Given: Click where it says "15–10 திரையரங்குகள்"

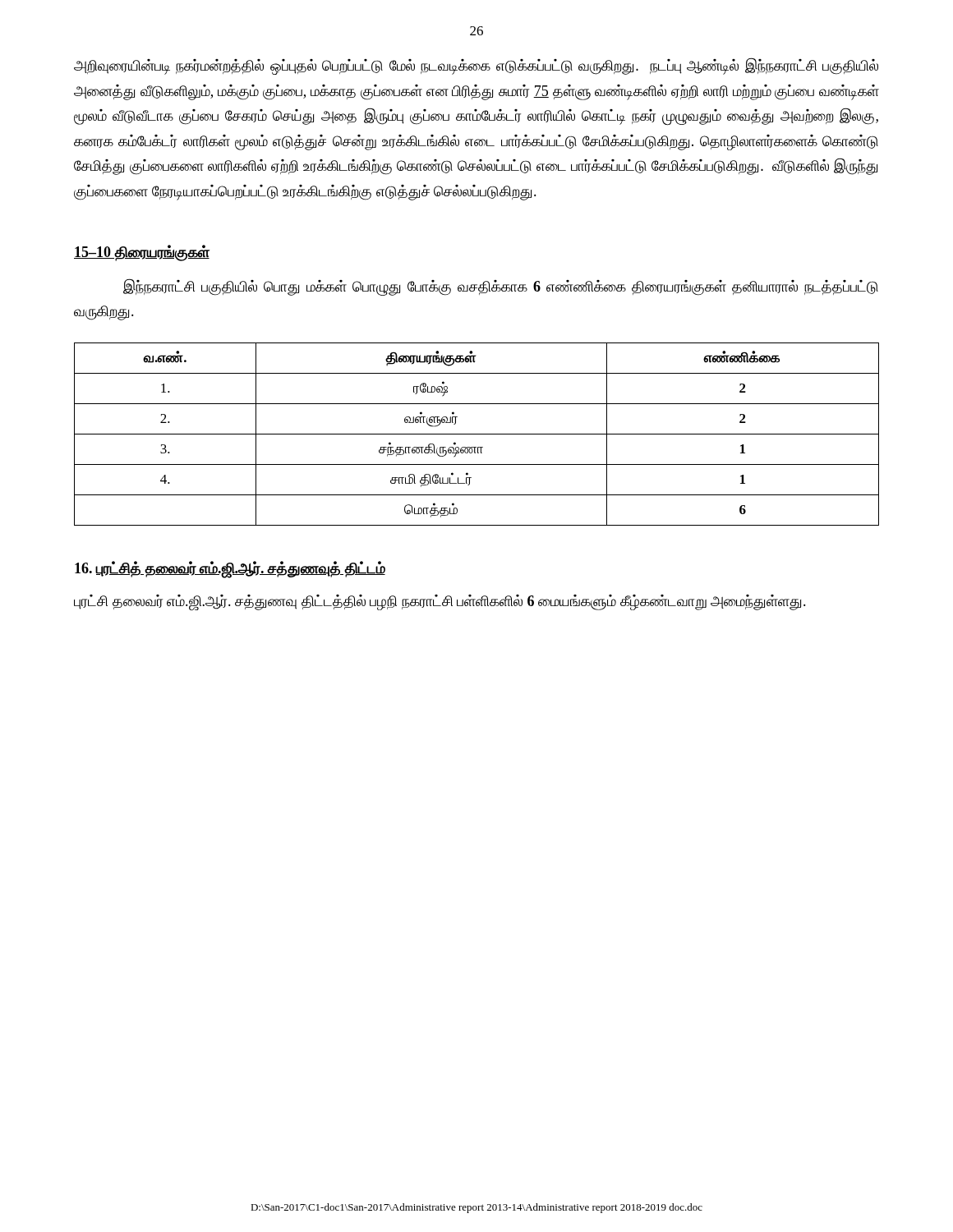Looking at the screenshot, I should point(142,252).
